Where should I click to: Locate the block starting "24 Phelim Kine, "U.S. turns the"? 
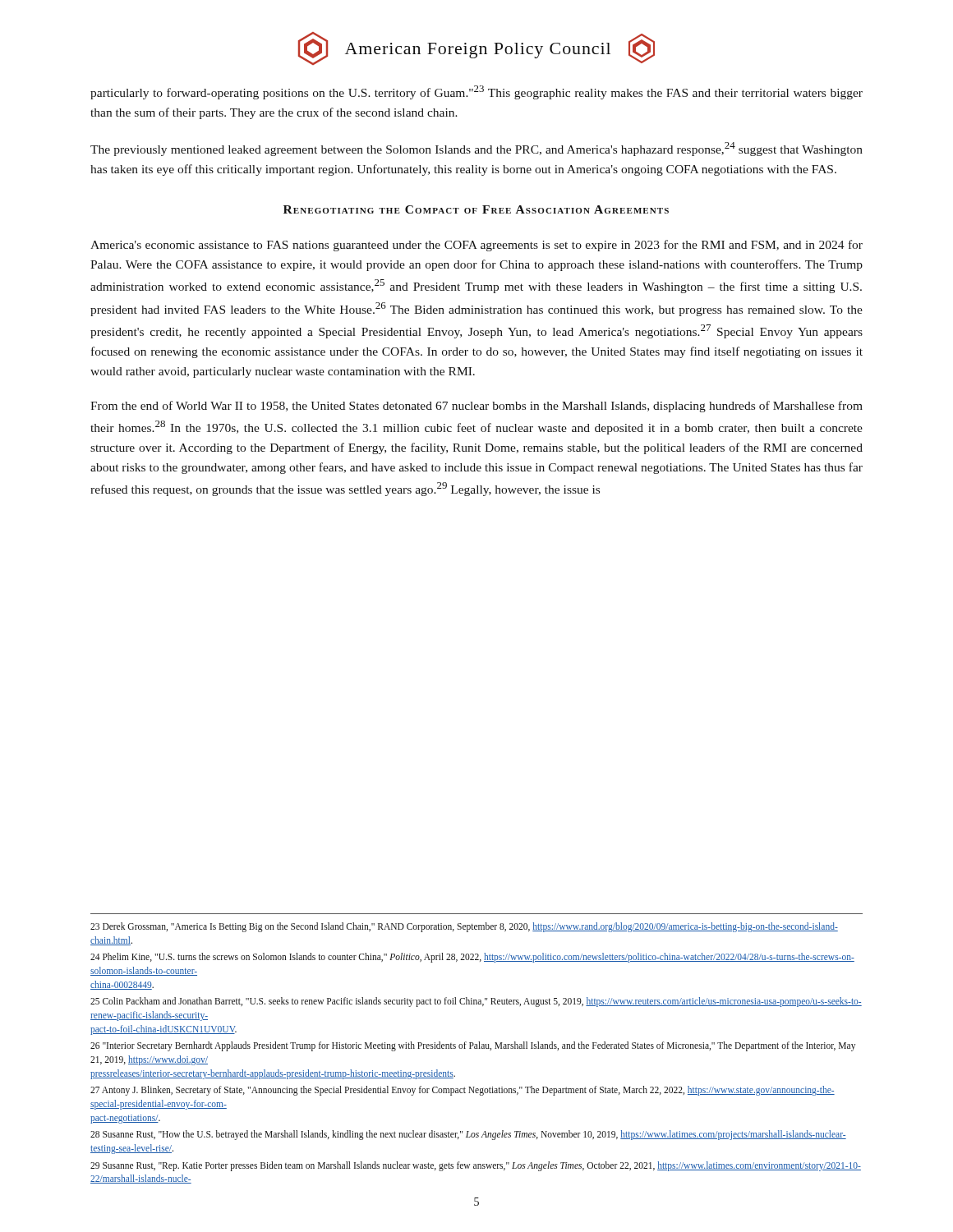tap(472, 971)
